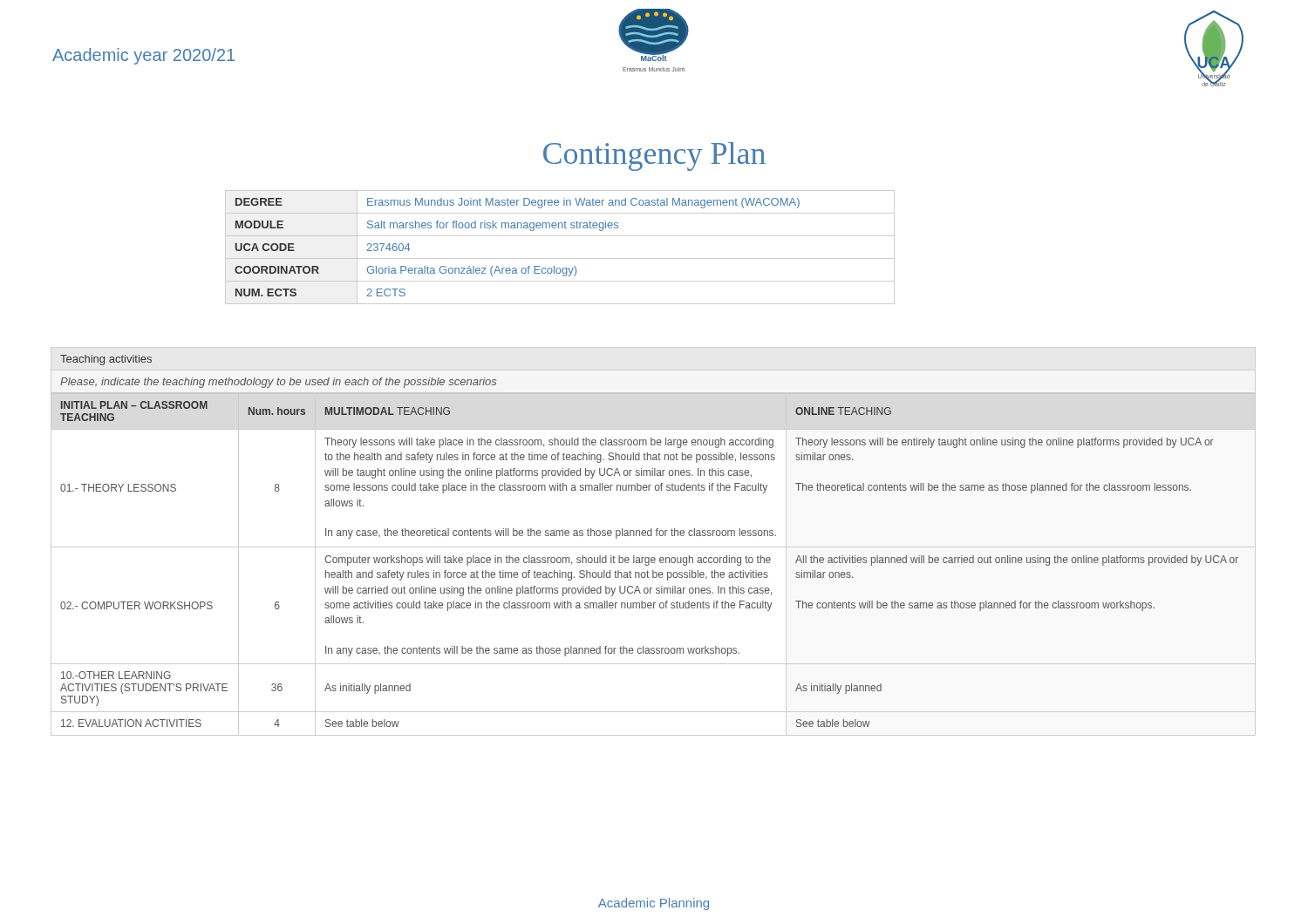Click on the table containing "Gloria Peralta González"

point(560,247)
